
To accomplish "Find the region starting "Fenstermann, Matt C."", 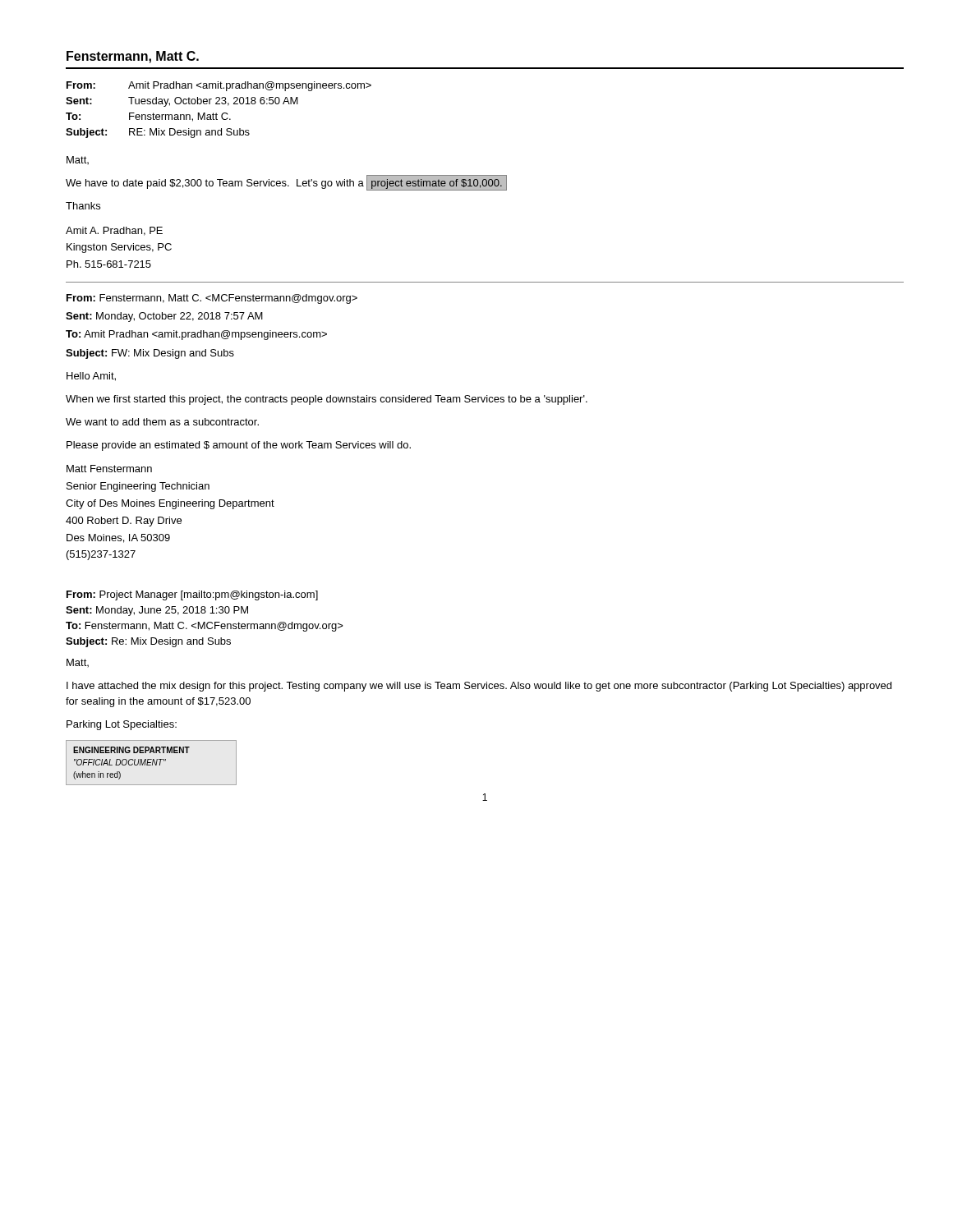I will 133,56.
